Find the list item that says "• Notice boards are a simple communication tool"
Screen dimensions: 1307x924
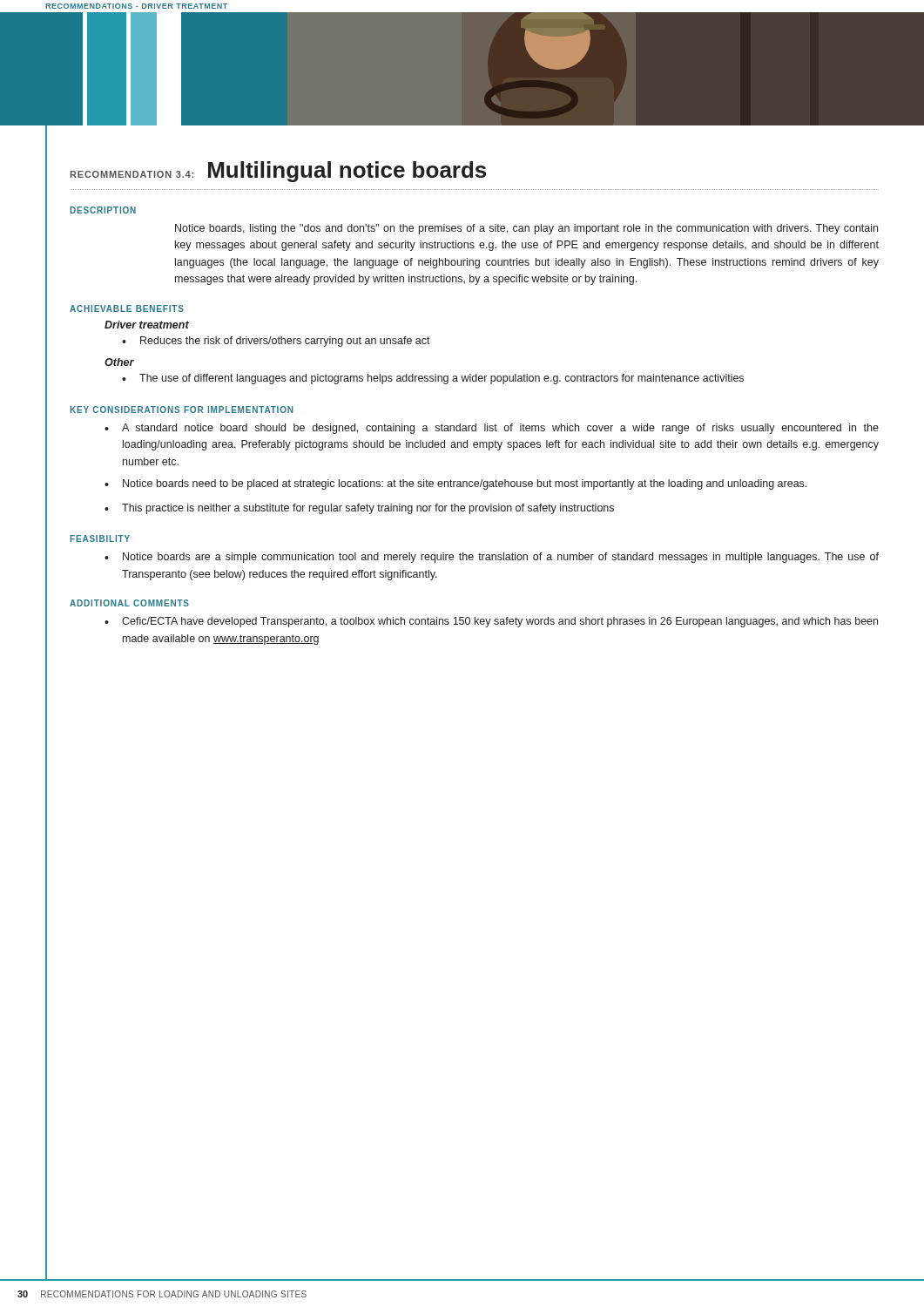[x=492, y=566]
